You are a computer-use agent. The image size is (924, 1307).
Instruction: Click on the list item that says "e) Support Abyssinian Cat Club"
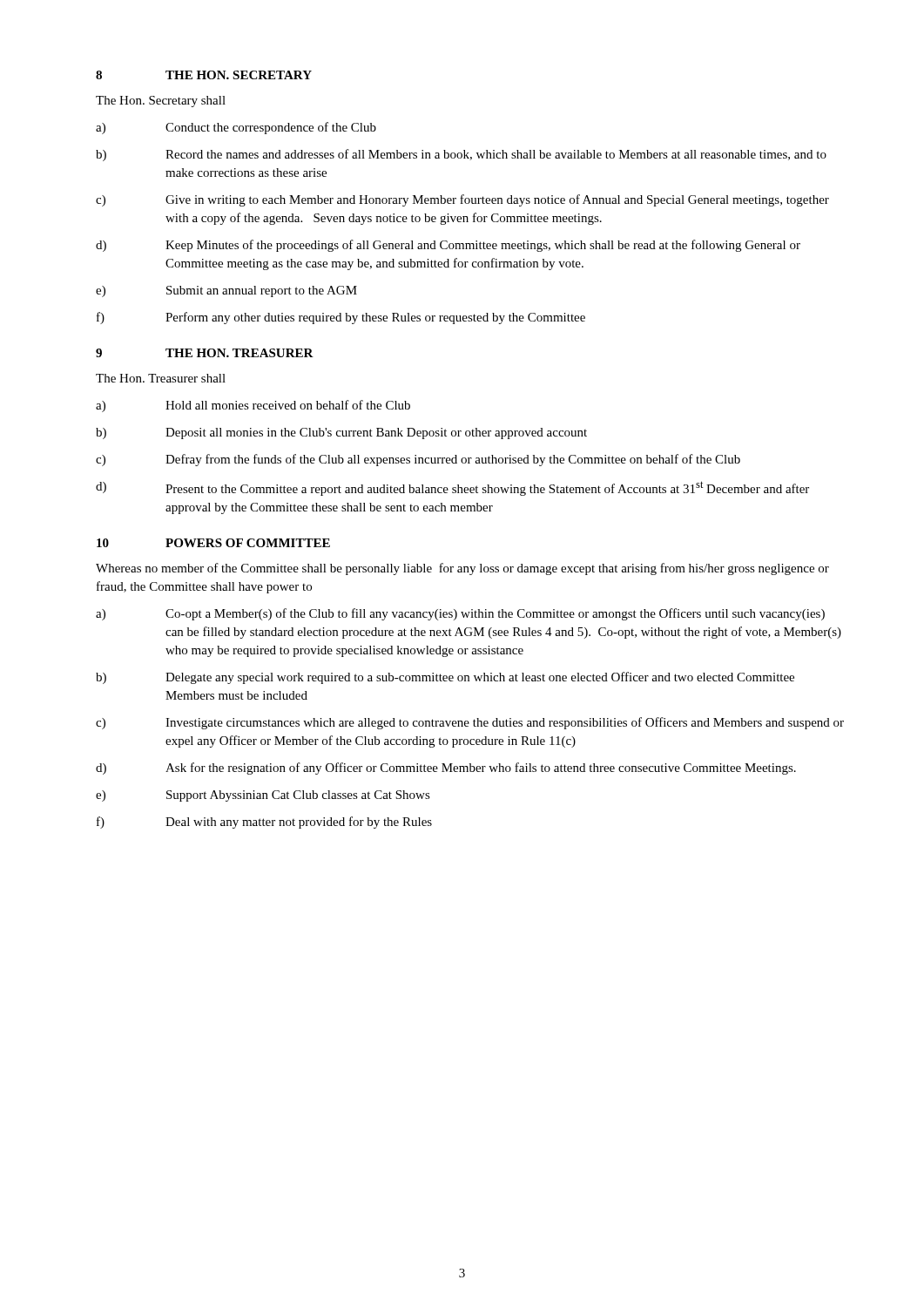coord(263,796)
